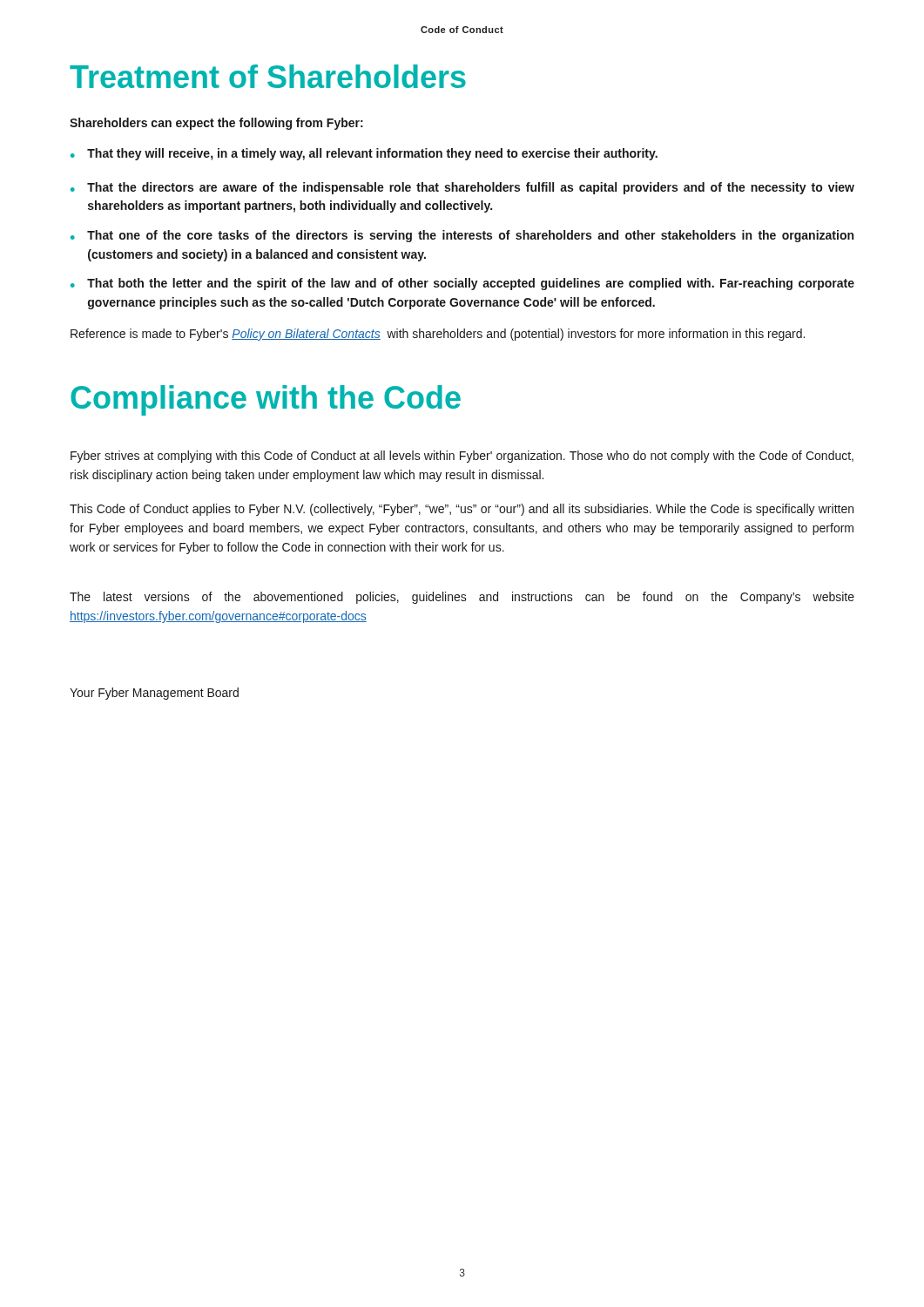Locate the element starting "Your Fyber Management Board"
The image size is (924, 1307).
tap(154, 692)
